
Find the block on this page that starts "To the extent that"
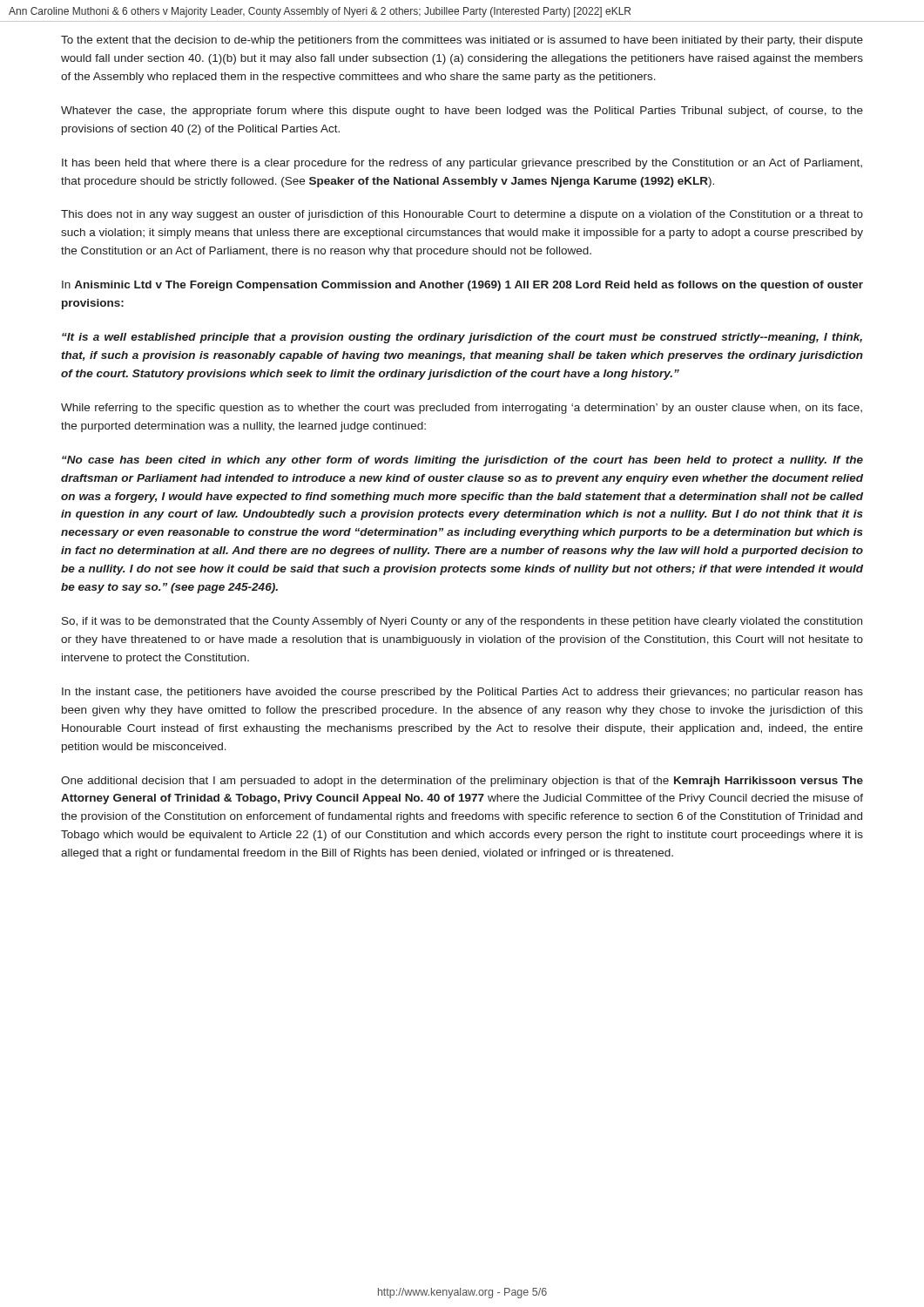[462, 58]
